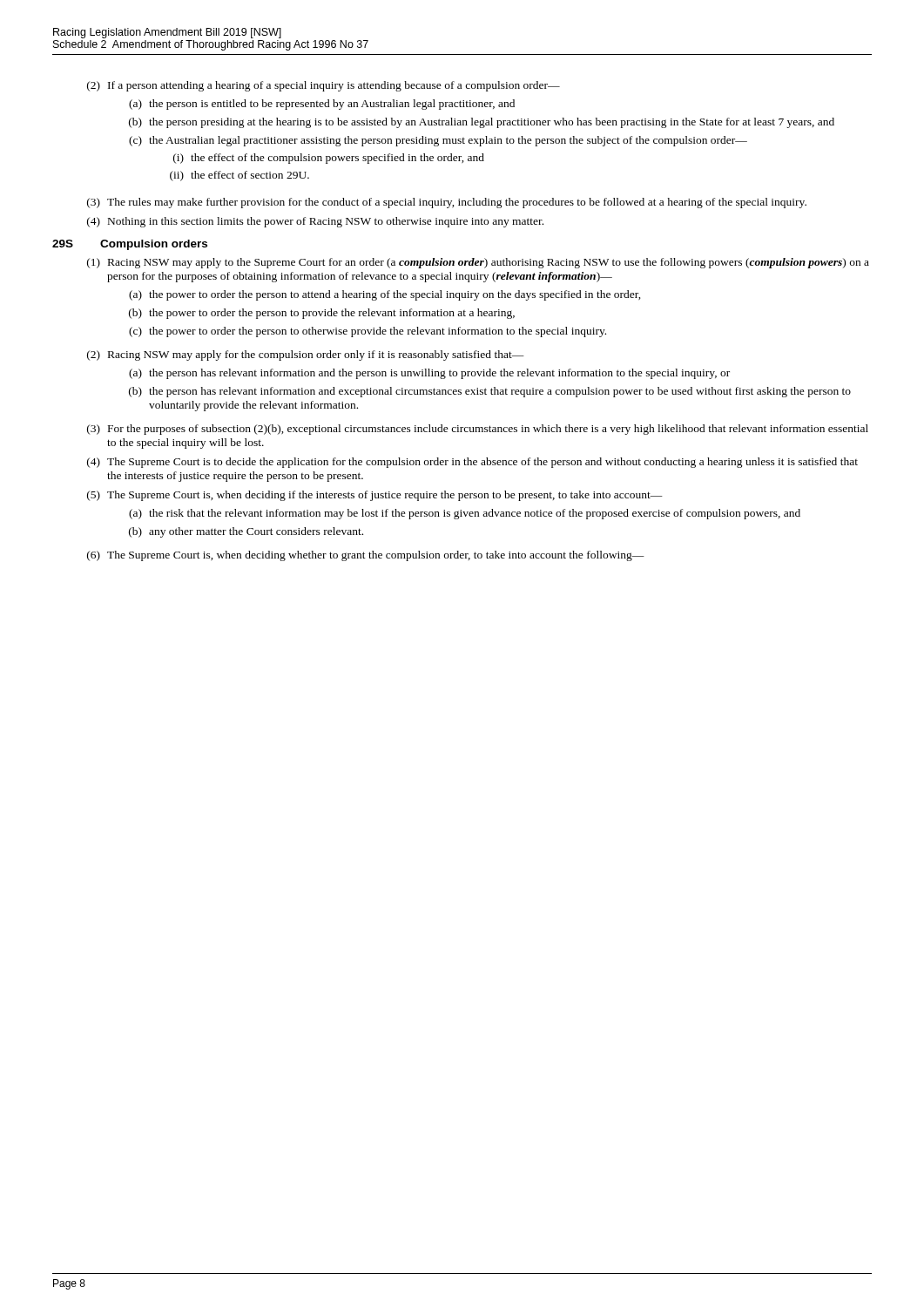Screen dimensions: 1307x924
Task: Find the text block starting "(4) Nothing in this section limits the power"
Action: [x=462, y=221]
